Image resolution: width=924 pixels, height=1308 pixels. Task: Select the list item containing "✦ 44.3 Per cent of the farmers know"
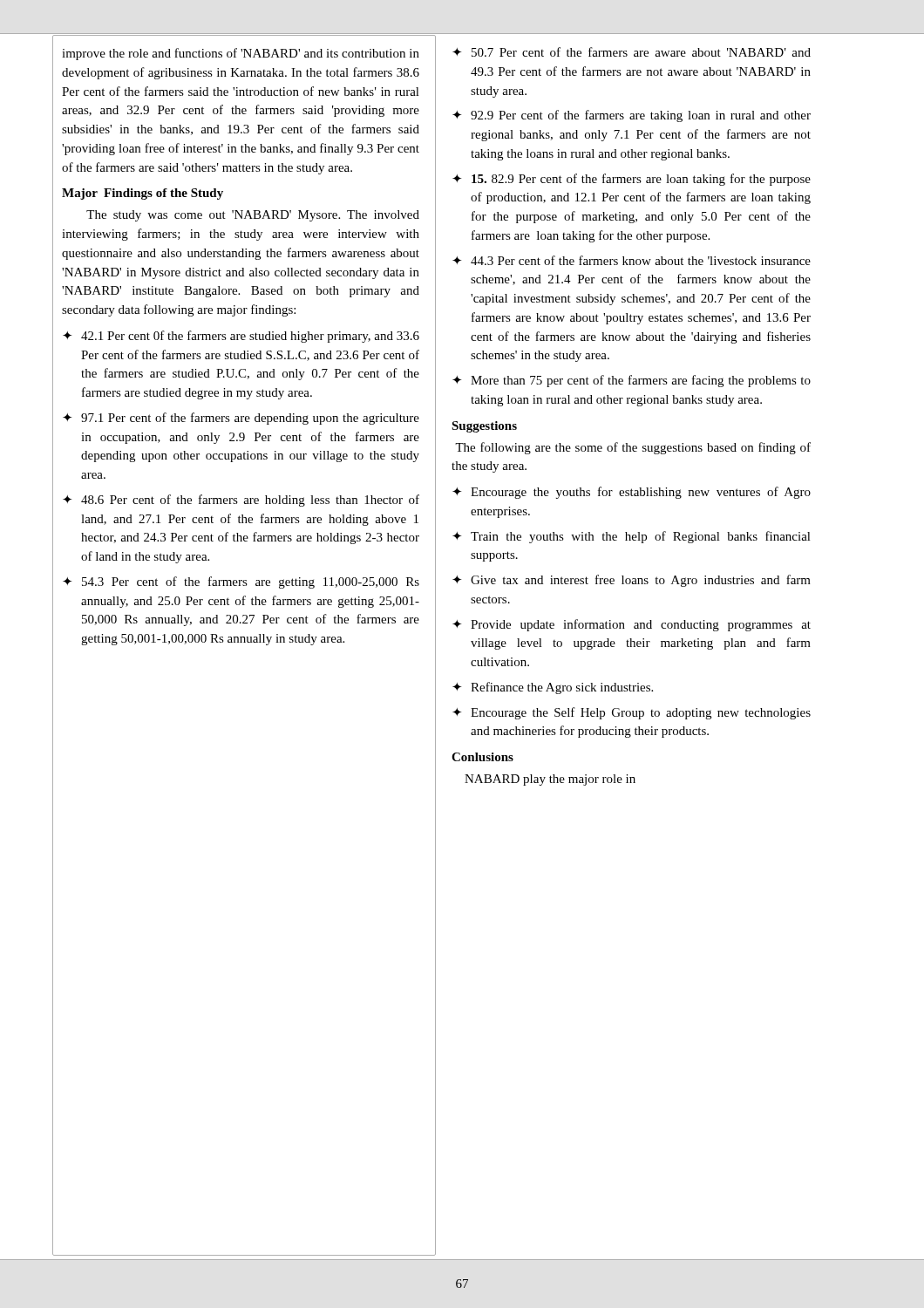click(631, 308)
